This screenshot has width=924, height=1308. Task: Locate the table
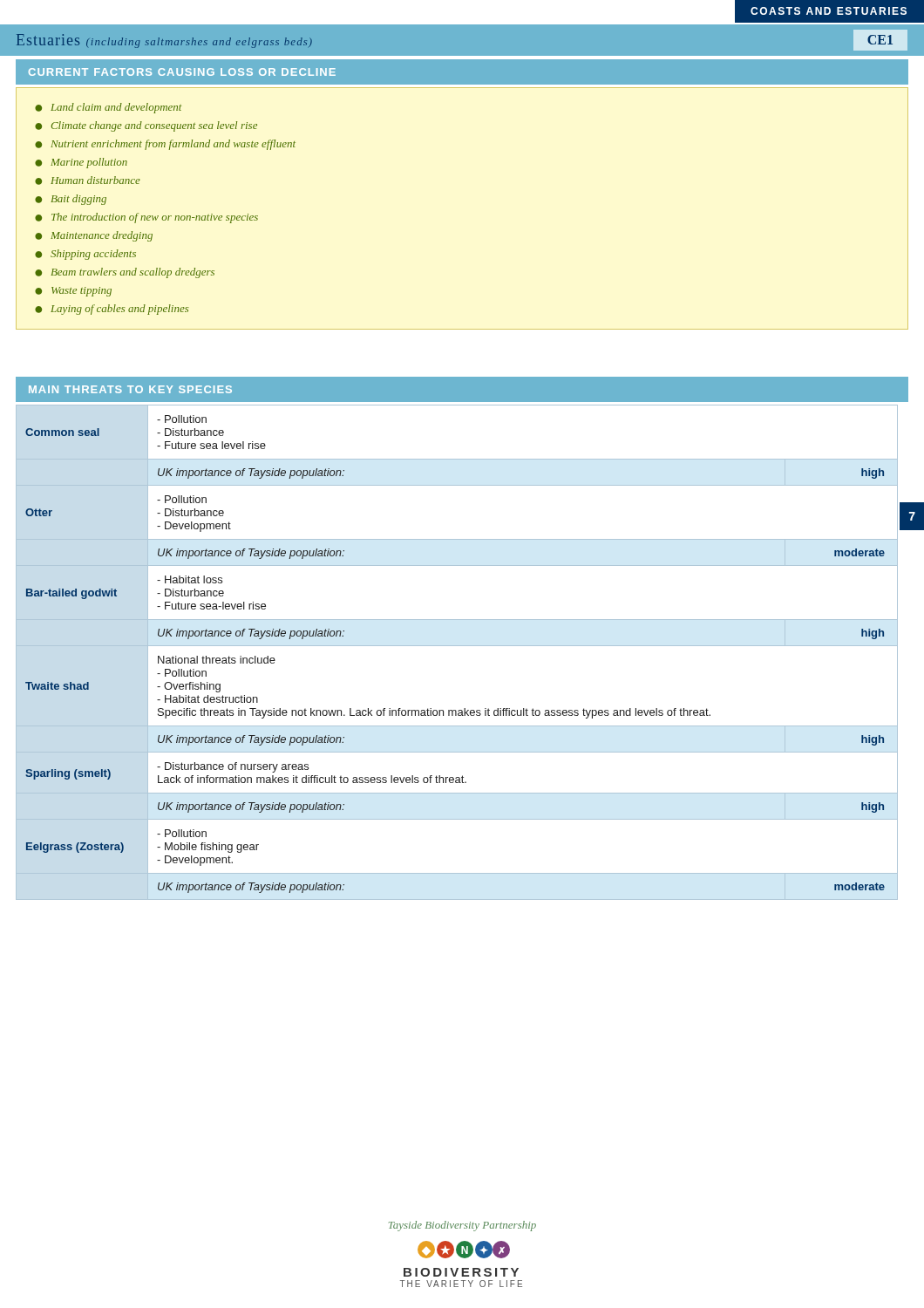pyautogui.click(x=457, y=652)
